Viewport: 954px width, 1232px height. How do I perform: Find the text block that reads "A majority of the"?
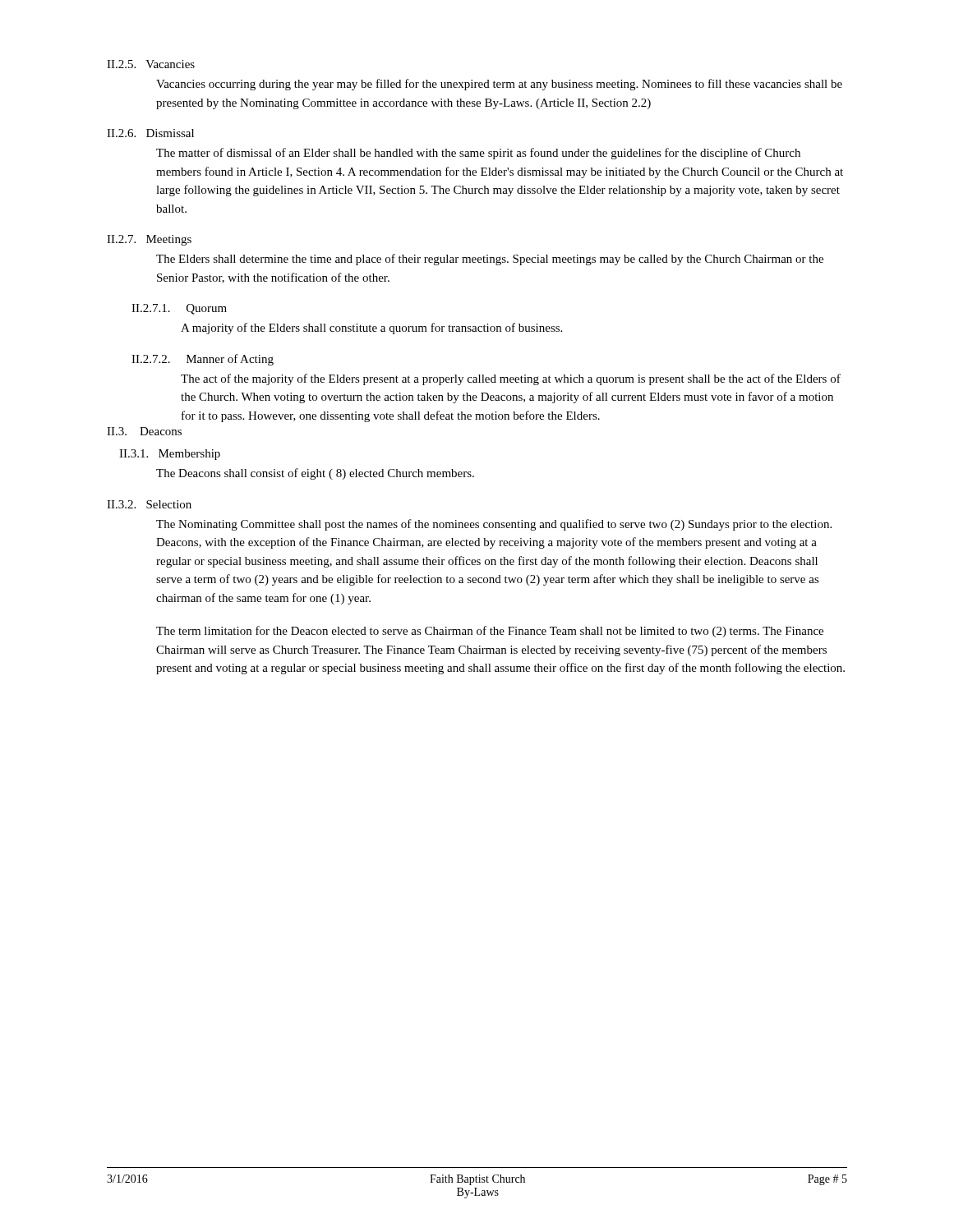pyautogui.click(x=372, y=328)
